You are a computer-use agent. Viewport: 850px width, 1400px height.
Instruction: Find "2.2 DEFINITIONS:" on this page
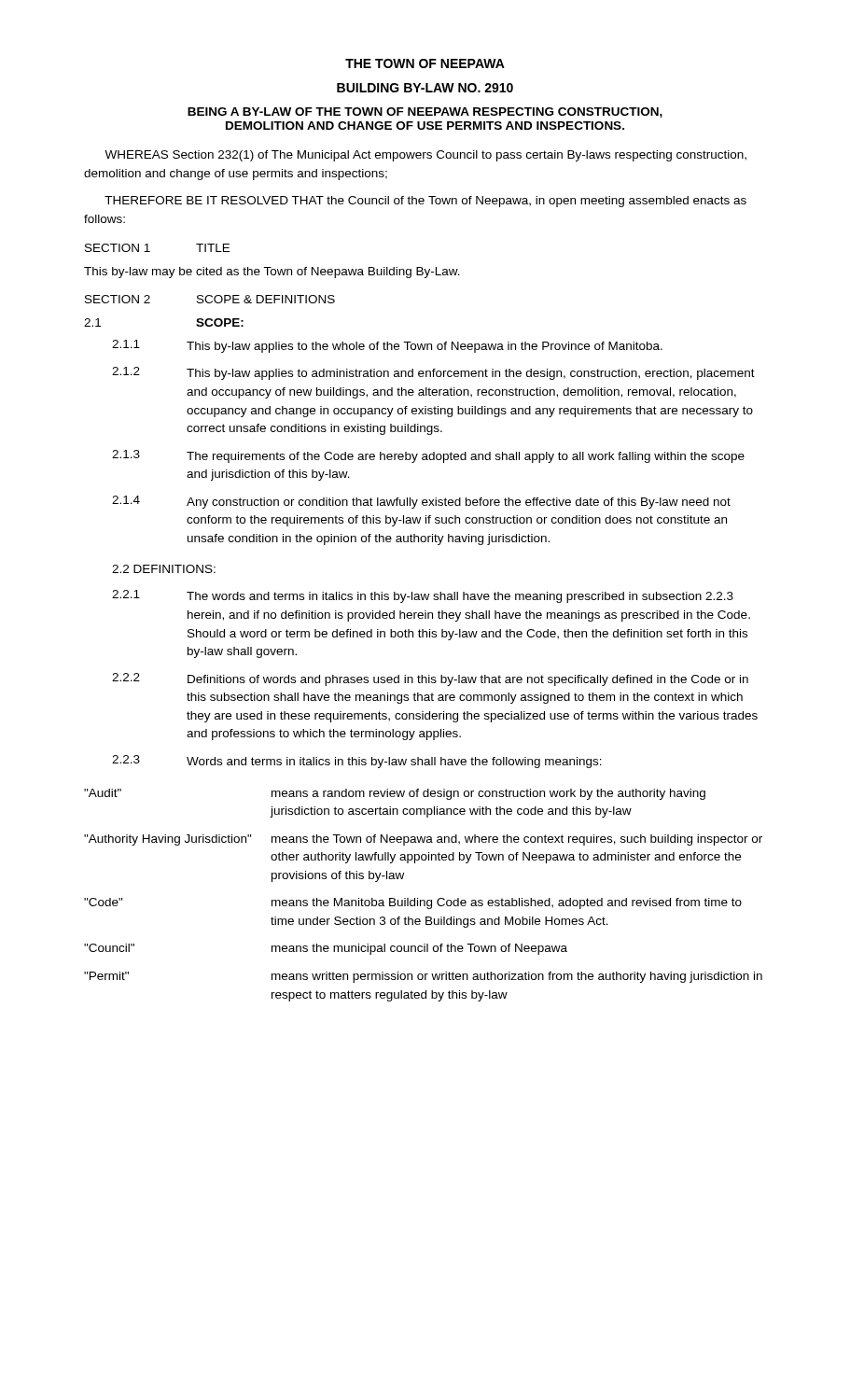tap(164, 569)
